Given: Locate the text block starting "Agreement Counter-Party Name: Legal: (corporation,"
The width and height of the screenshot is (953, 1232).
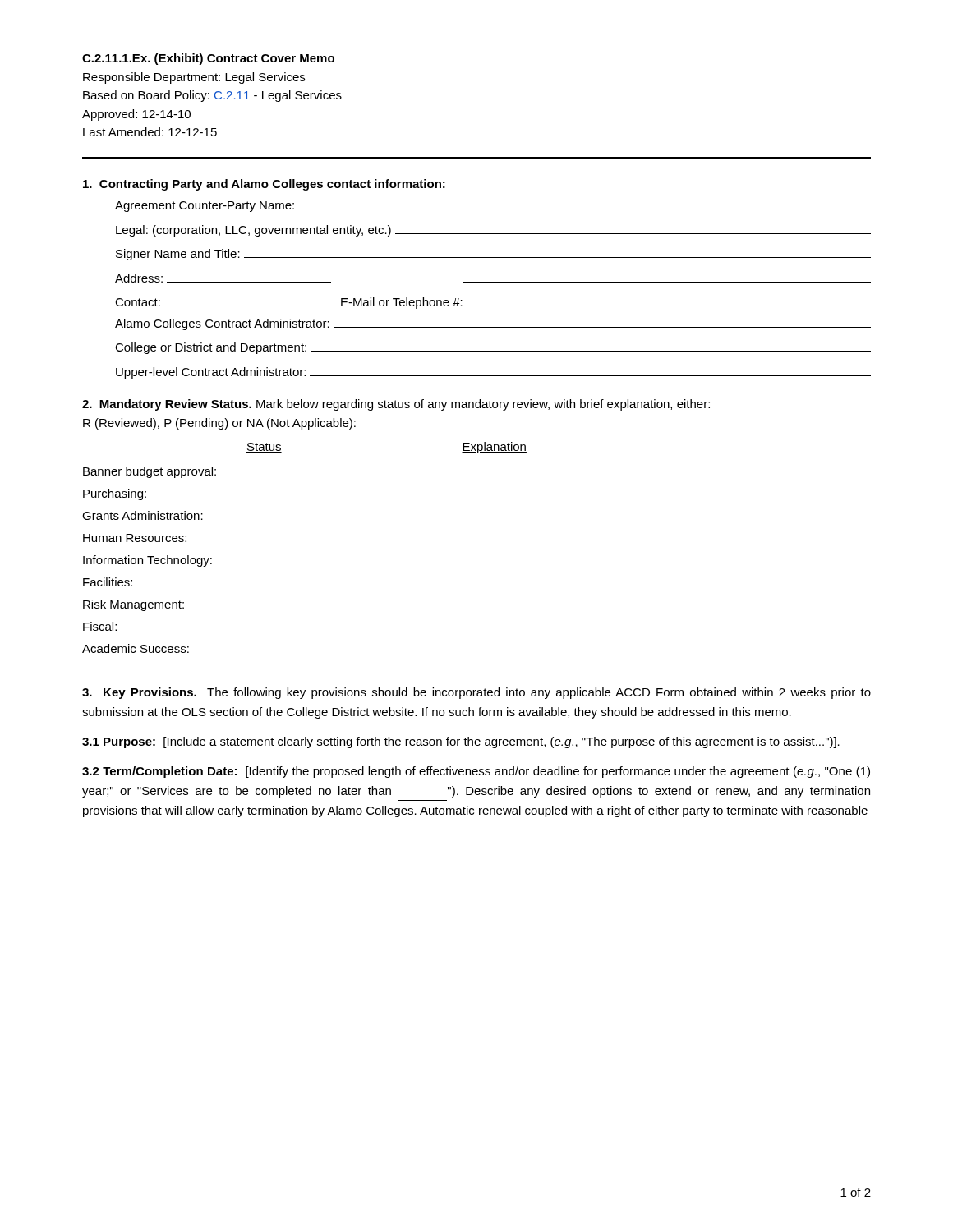Looking at the screenshot, I should click(x=493, y=288).
